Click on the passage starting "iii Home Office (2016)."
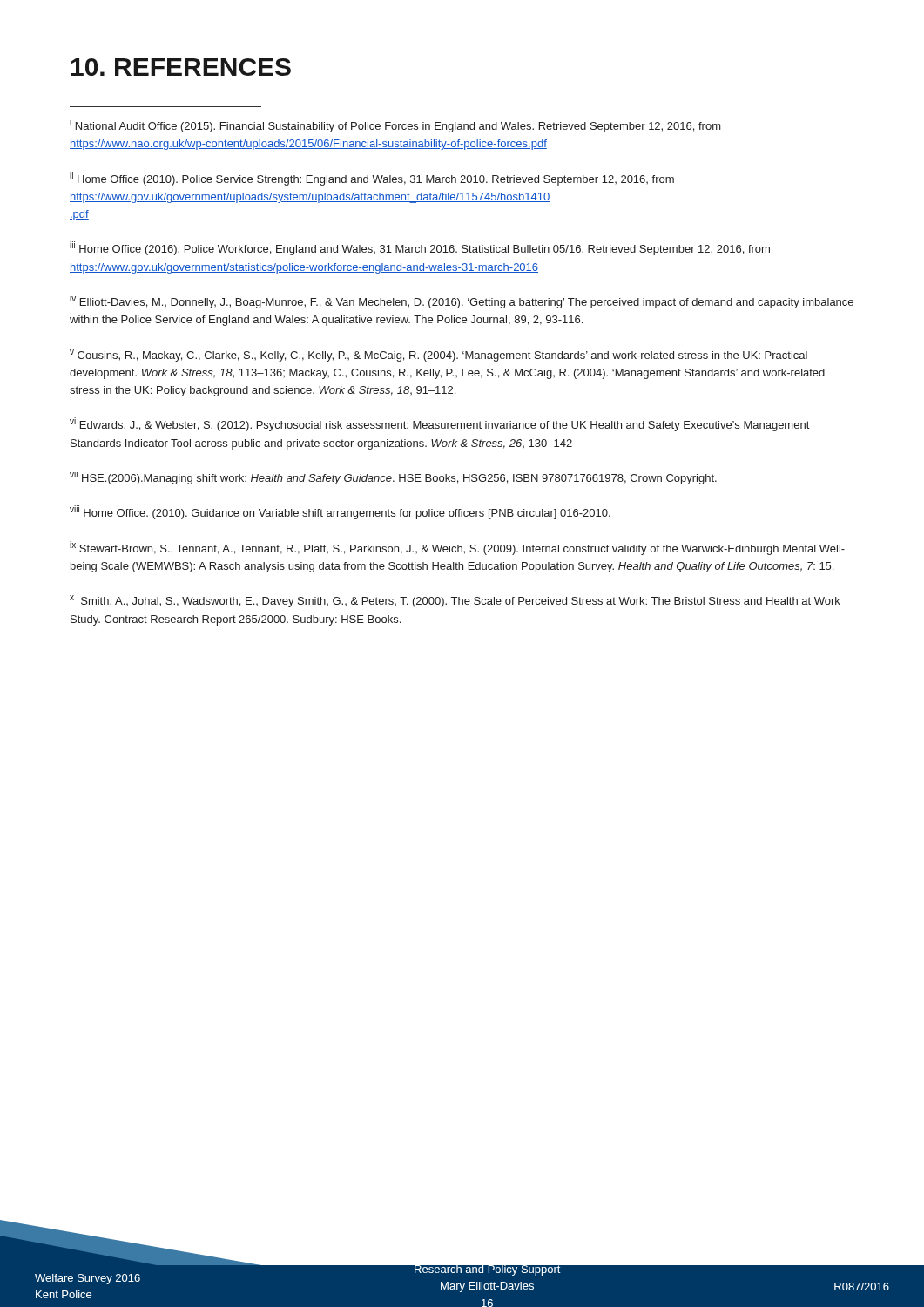The image size is (924, 1307). (420, 257)
